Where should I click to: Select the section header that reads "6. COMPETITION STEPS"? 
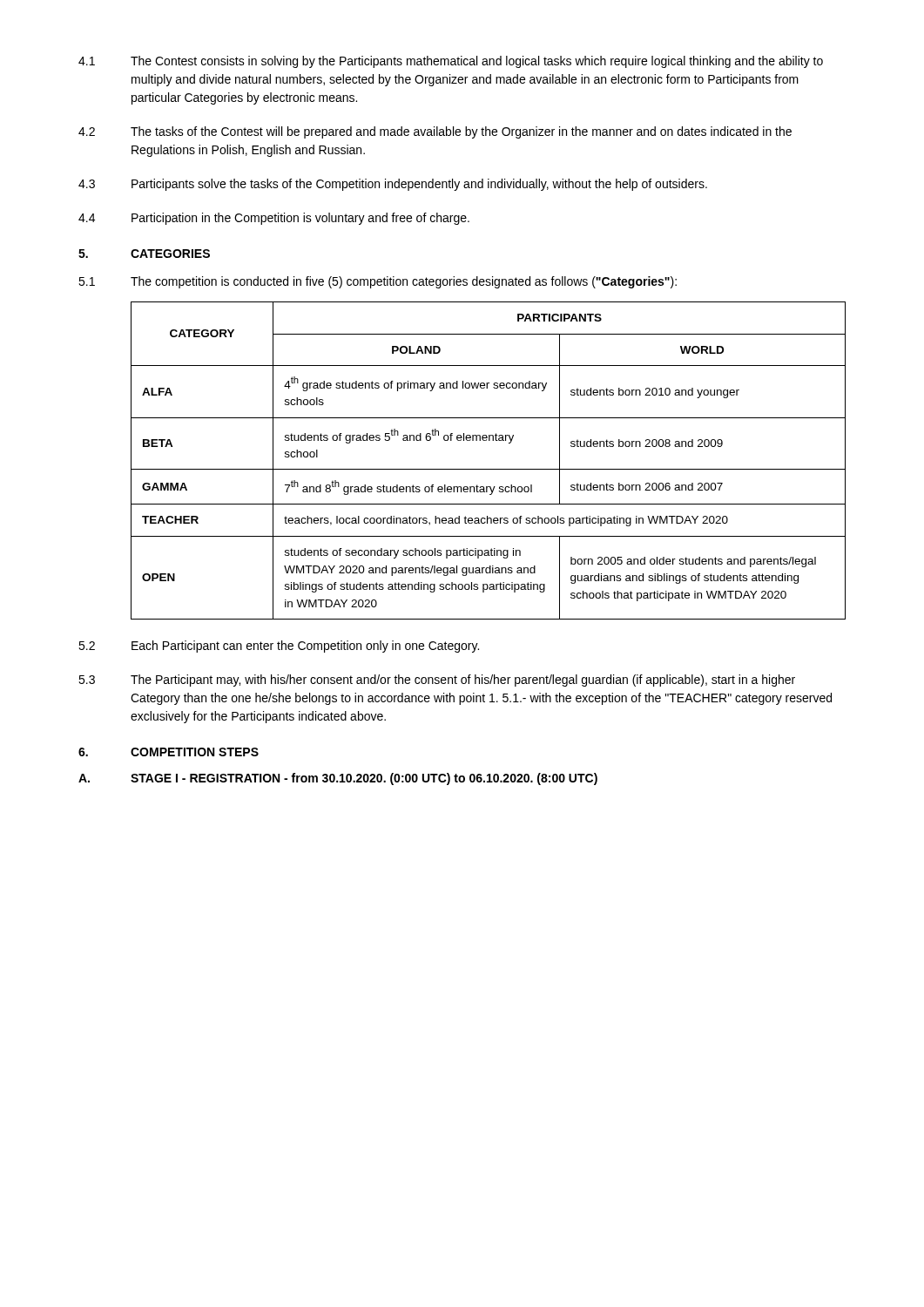tap(168, 752)
